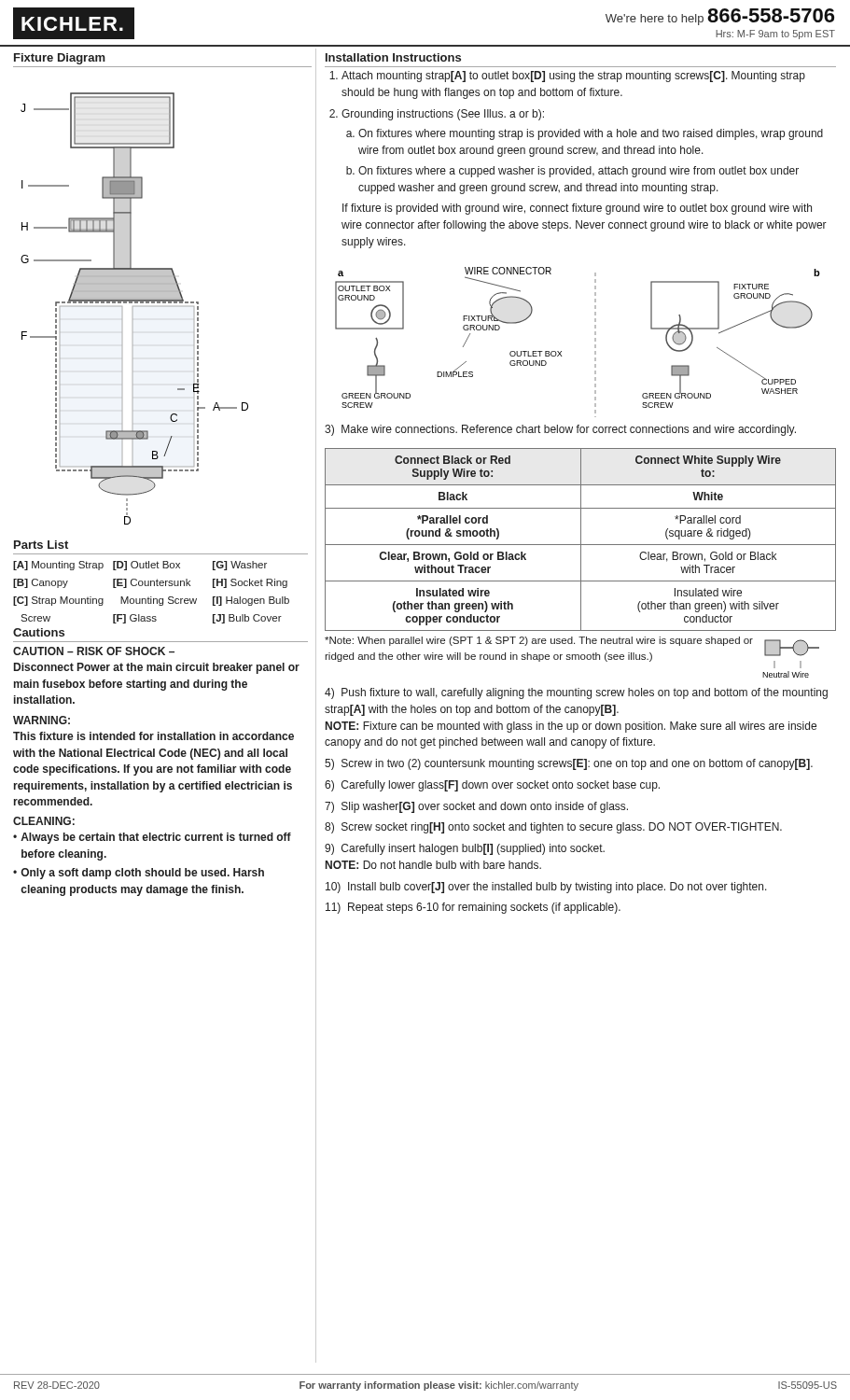
Task: Find "Fixture Diagram" on this page
Action: point(59,57)
